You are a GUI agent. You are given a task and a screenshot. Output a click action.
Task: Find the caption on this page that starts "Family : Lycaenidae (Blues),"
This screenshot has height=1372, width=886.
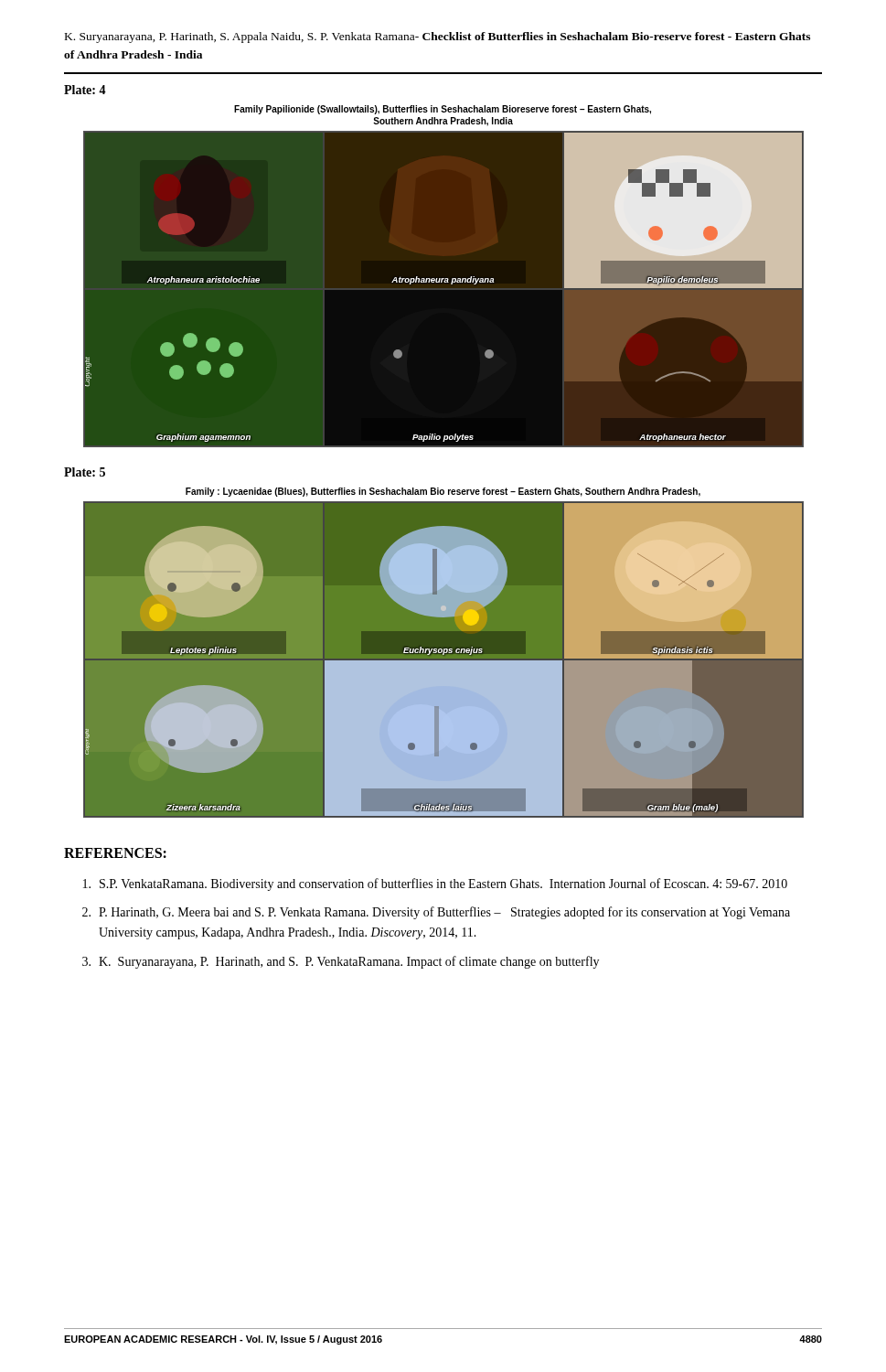(x=443, y=491)
